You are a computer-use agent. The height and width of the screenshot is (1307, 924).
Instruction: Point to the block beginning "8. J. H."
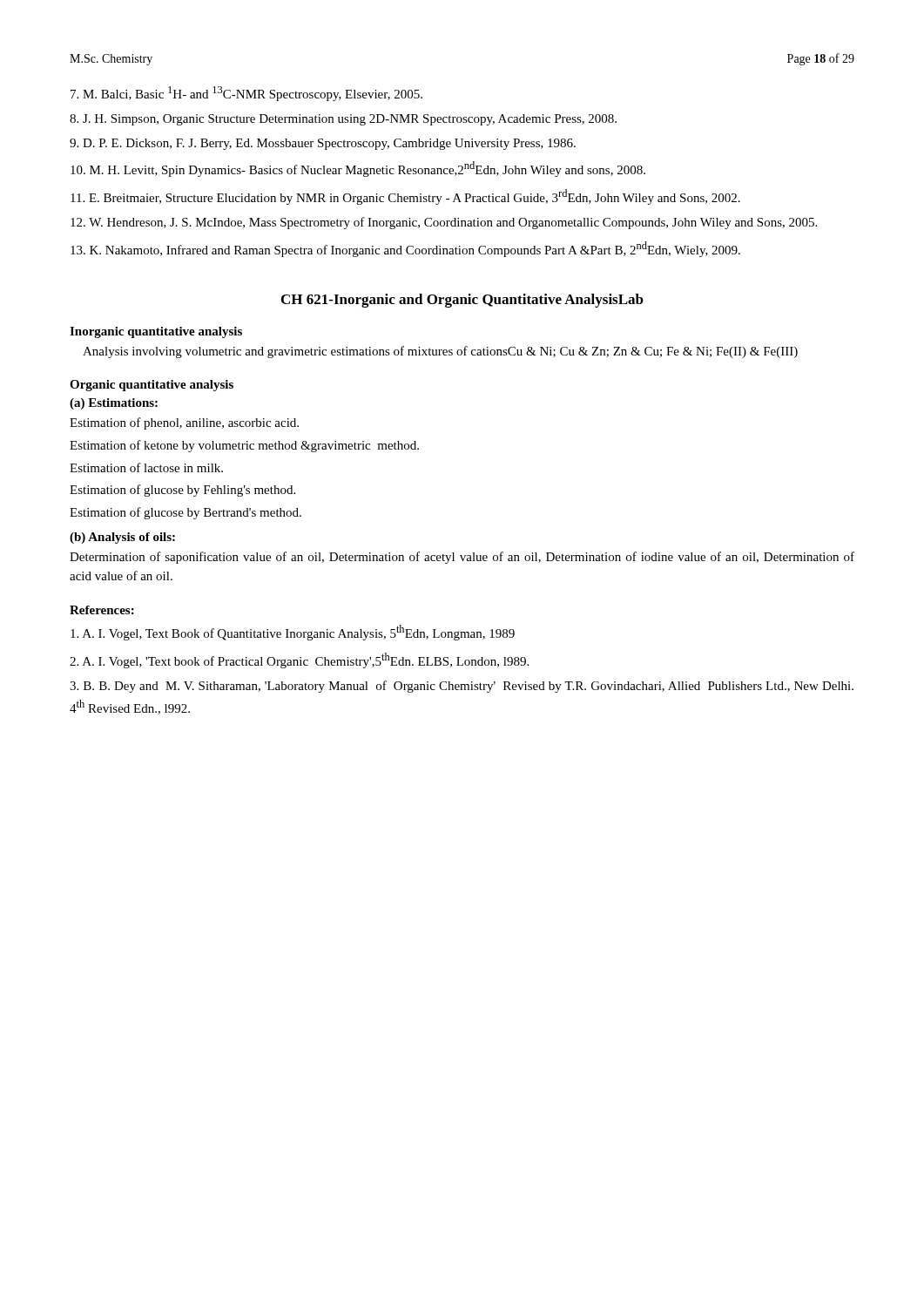(344, 118)
